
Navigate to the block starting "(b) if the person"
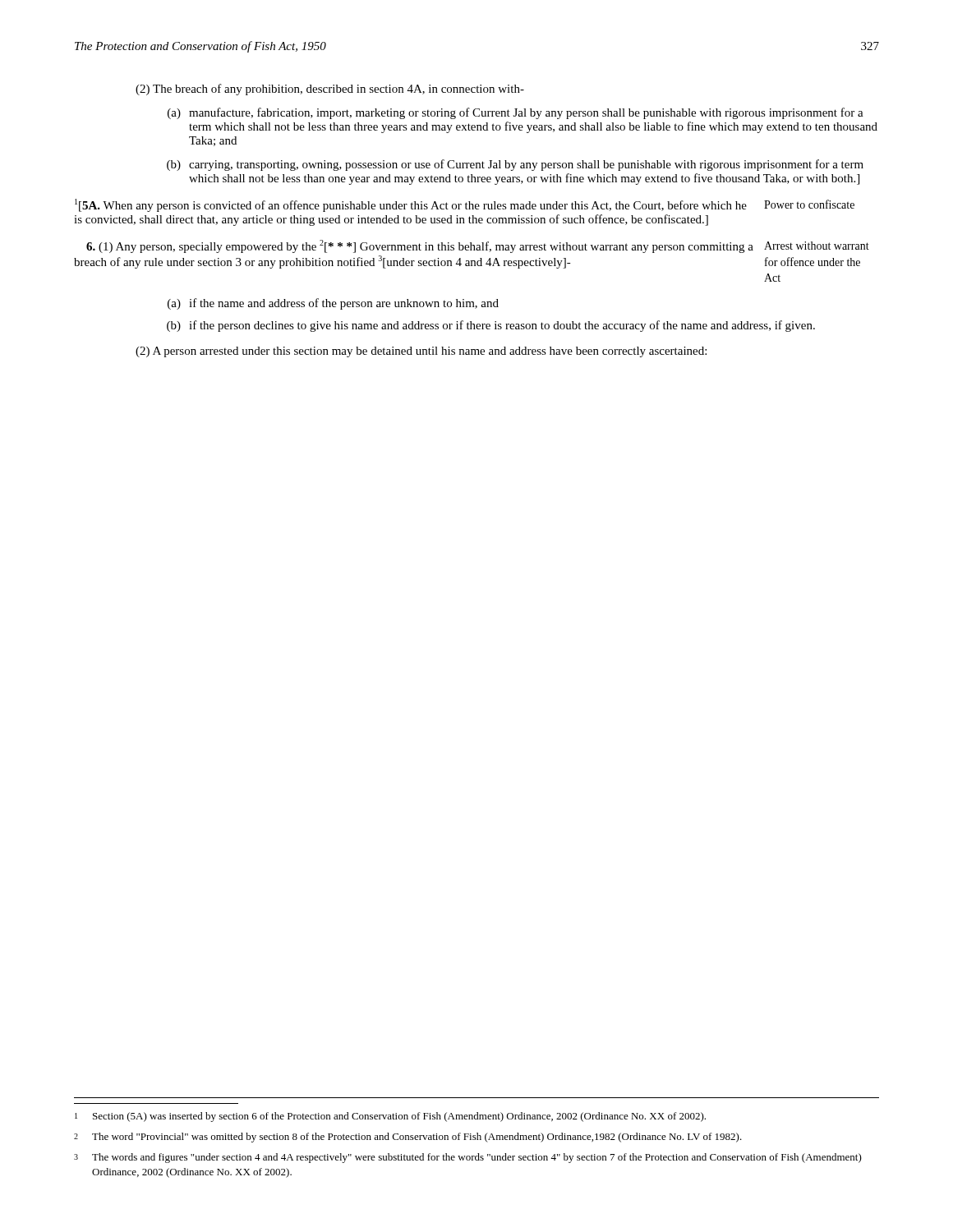point(513,325)
